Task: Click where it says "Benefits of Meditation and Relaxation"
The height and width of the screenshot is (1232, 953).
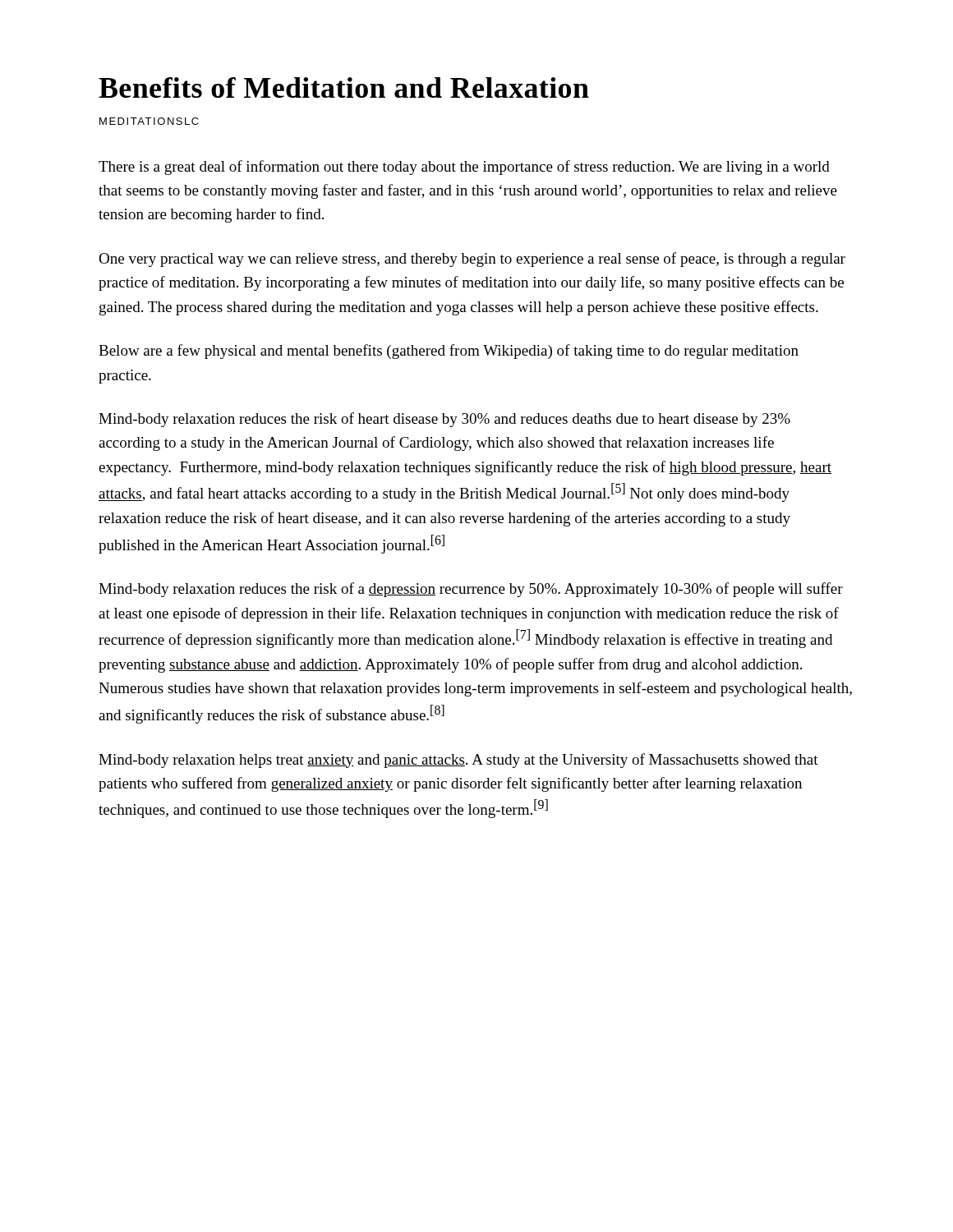Action: click(476, 88)
